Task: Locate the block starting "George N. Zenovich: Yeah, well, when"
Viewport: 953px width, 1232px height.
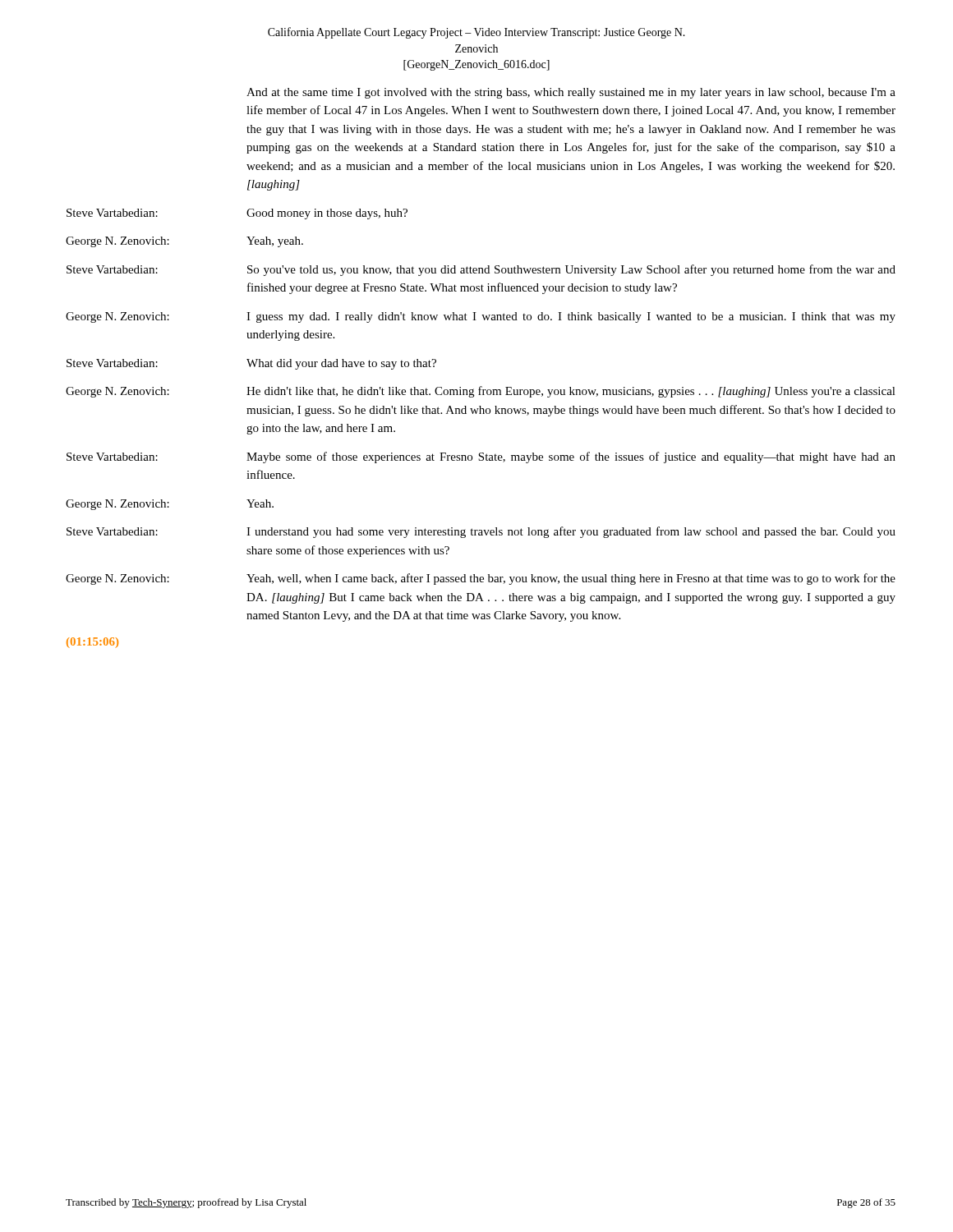Action: 481,597
